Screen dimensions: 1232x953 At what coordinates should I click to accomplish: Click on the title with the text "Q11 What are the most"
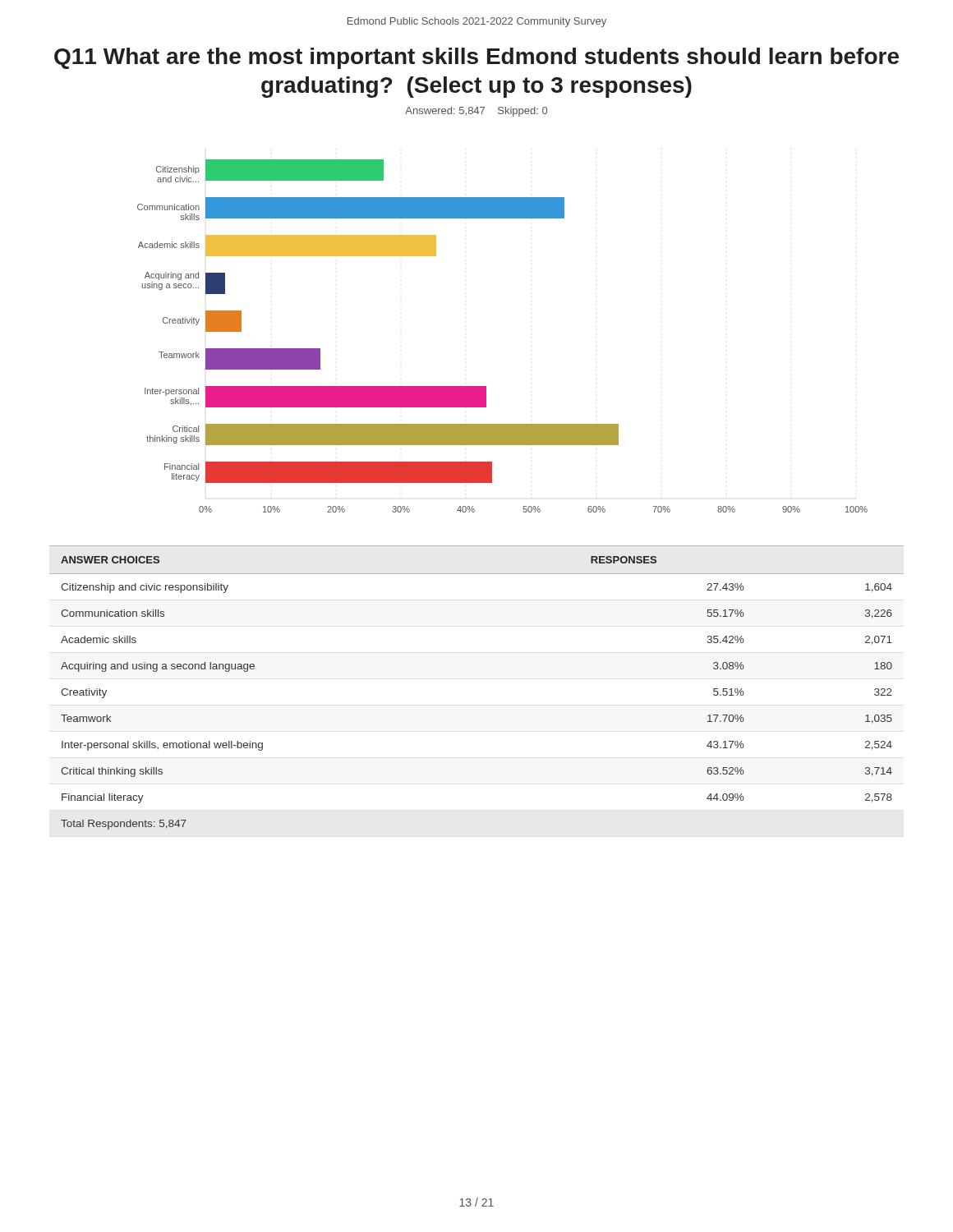(476, 71)
